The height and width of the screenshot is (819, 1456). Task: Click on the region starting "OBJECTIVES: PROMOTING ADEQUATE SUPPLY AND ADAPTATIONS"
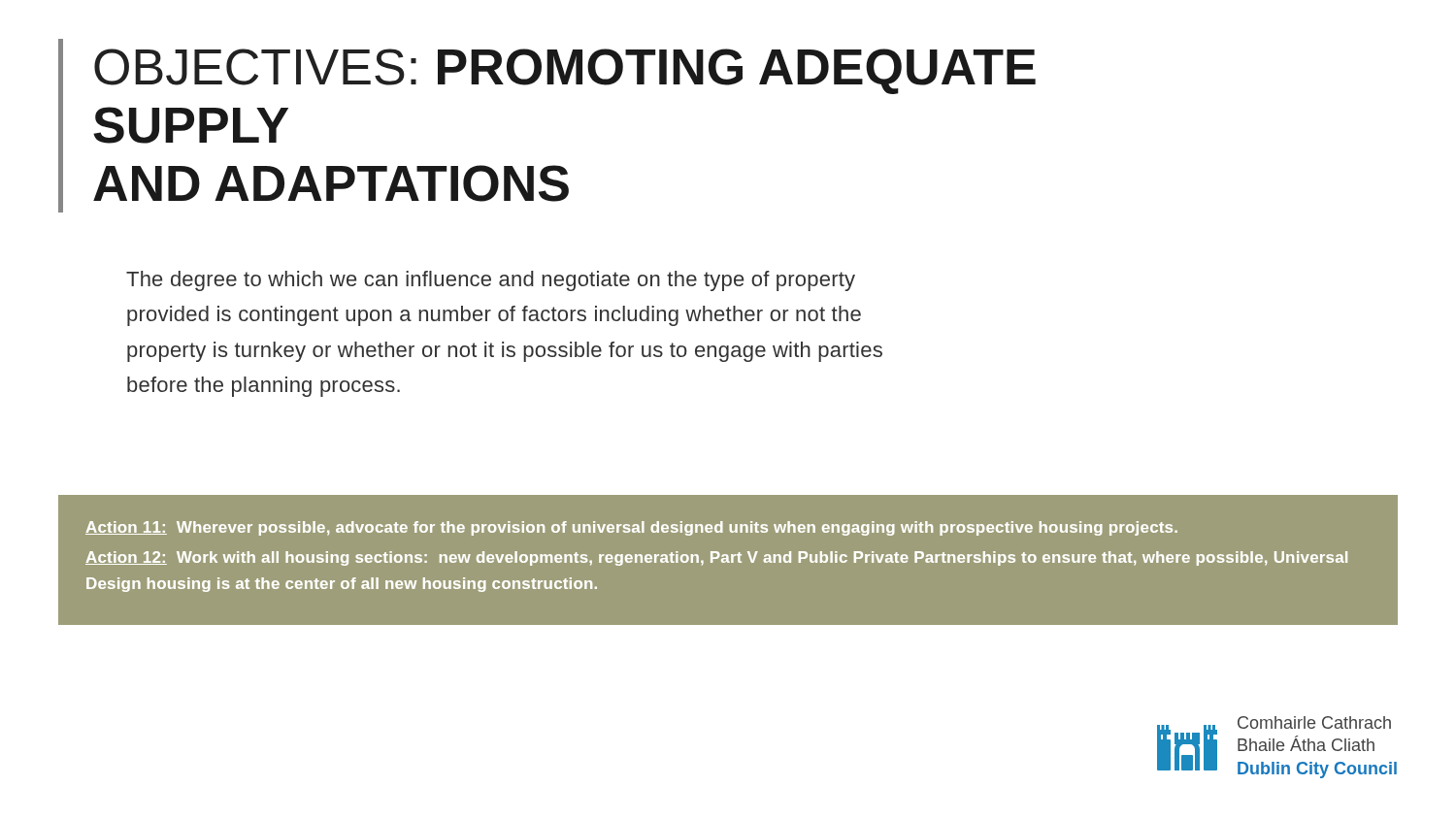tap(565, 71)
